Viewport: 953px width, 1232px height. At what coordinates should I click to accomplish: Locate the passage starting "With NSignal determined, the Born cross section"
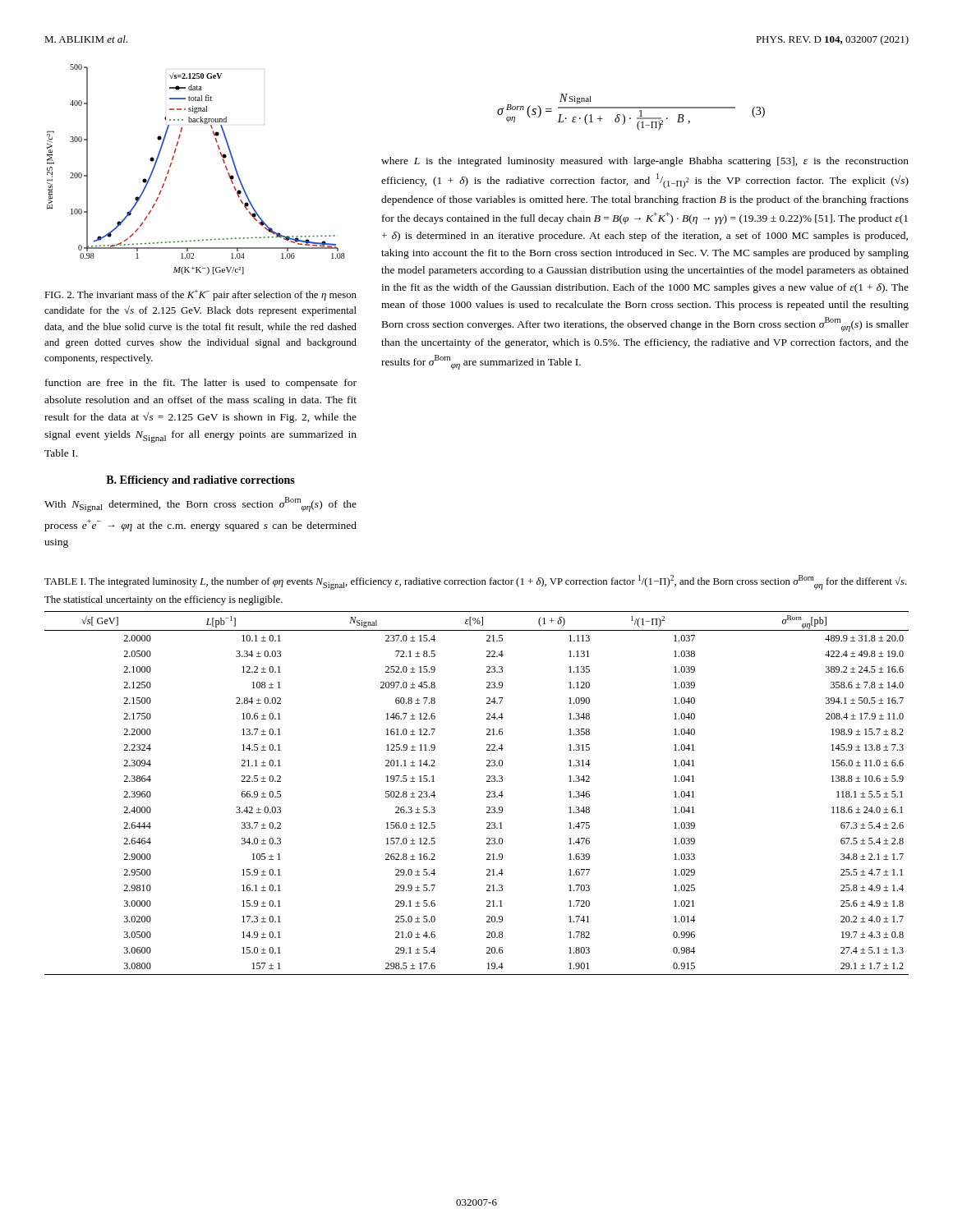(200, 522)
